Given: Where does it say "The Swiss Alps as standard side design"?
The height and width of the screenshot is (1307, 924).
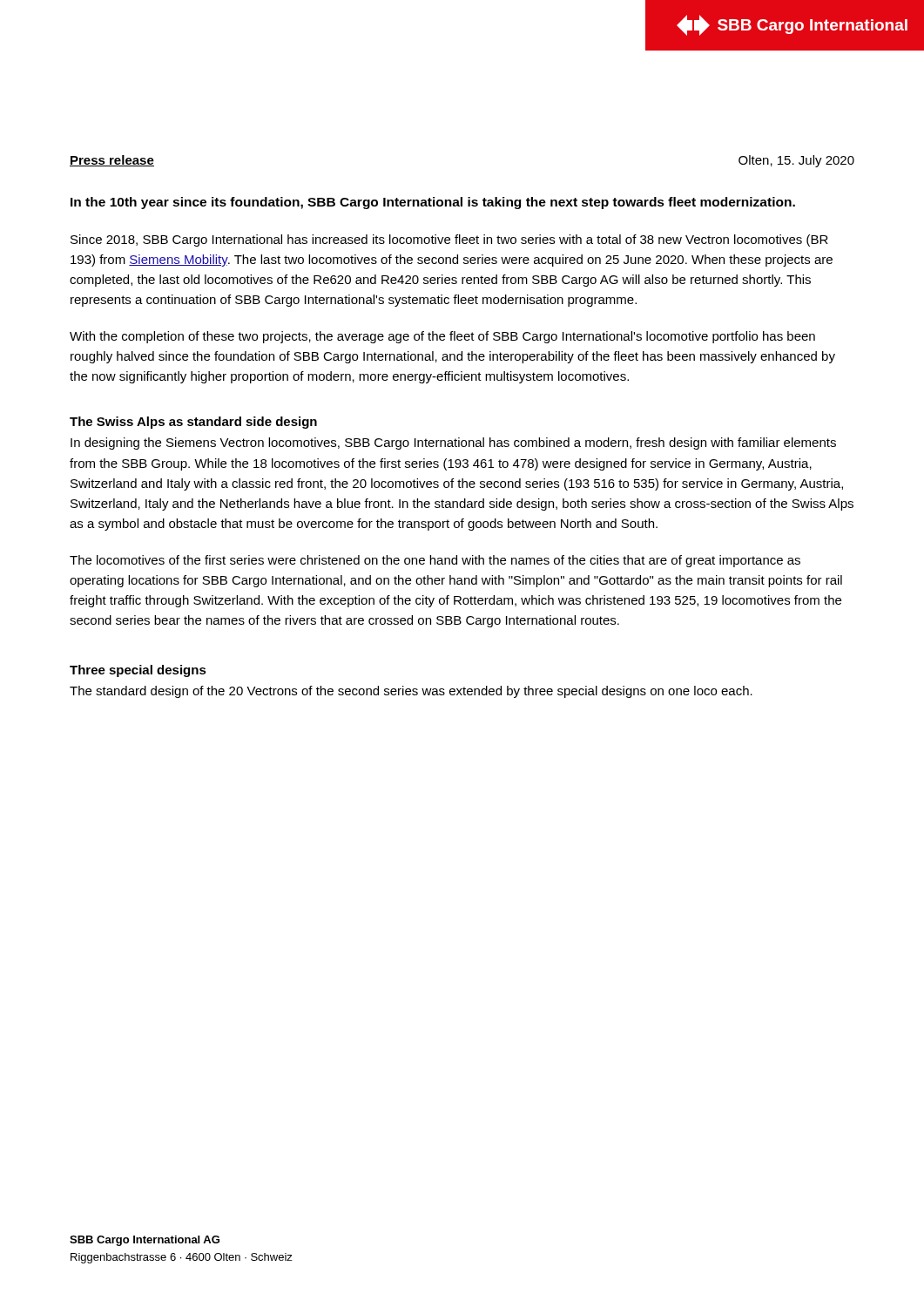Looking at the screenshot, I should point(194,422).
